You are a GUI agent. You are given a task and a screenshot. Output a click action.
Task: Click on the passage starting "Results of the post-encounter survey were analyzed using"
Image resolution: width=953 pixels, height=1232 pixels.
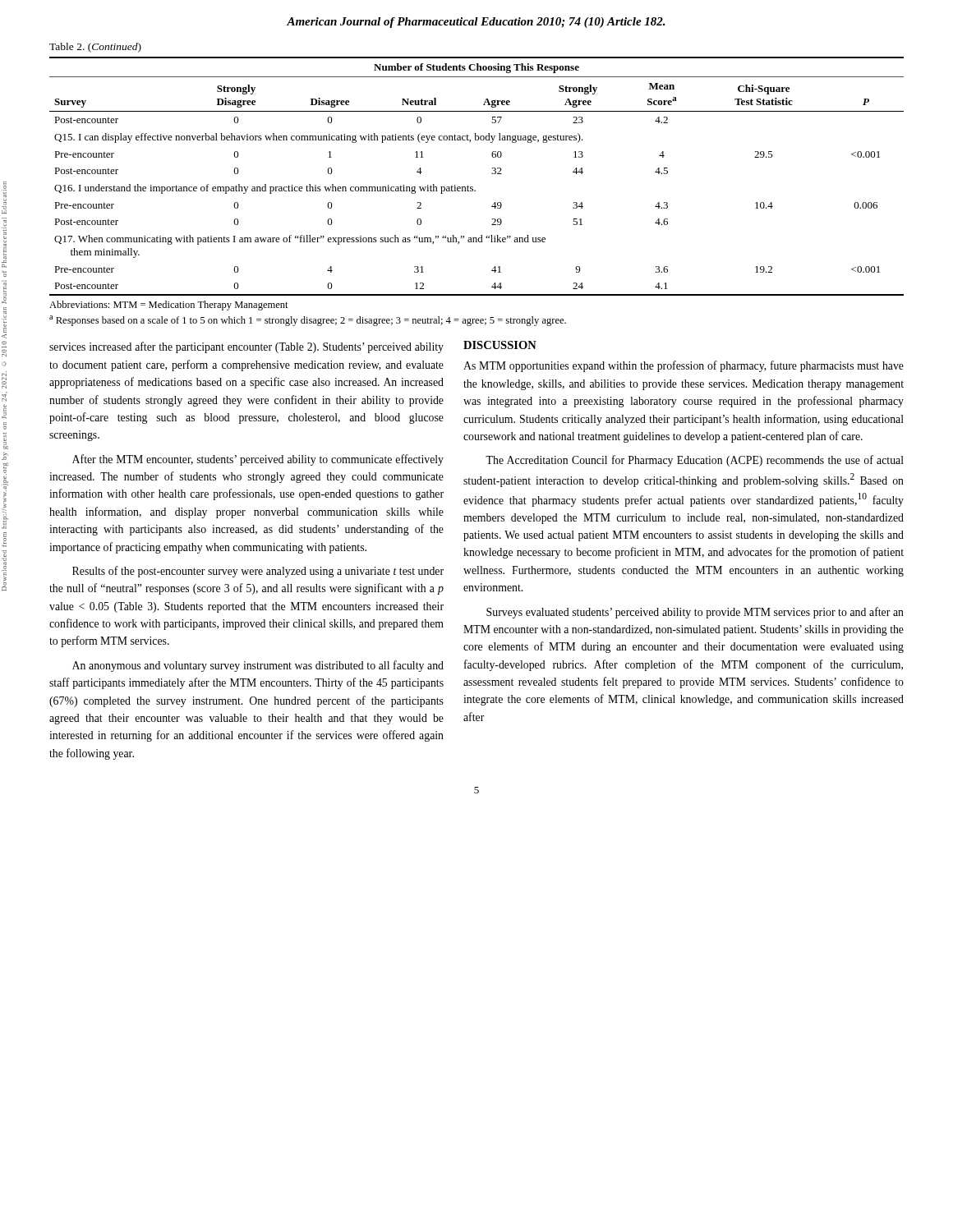(x=246, y=606)
